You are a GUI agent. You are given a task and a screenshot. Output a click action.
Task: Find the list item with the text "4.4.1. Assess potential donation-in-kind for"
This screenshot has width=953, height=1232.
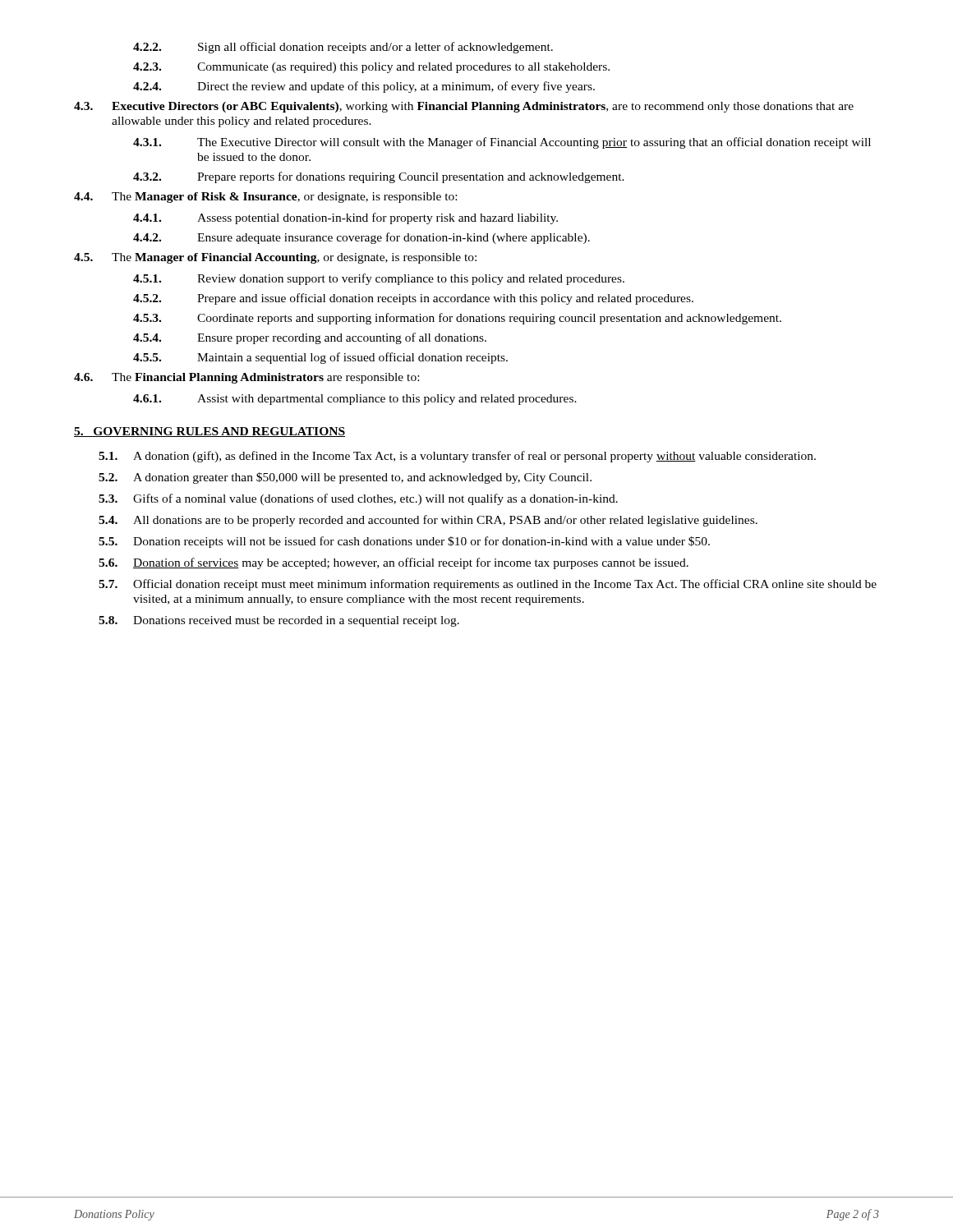506,218
